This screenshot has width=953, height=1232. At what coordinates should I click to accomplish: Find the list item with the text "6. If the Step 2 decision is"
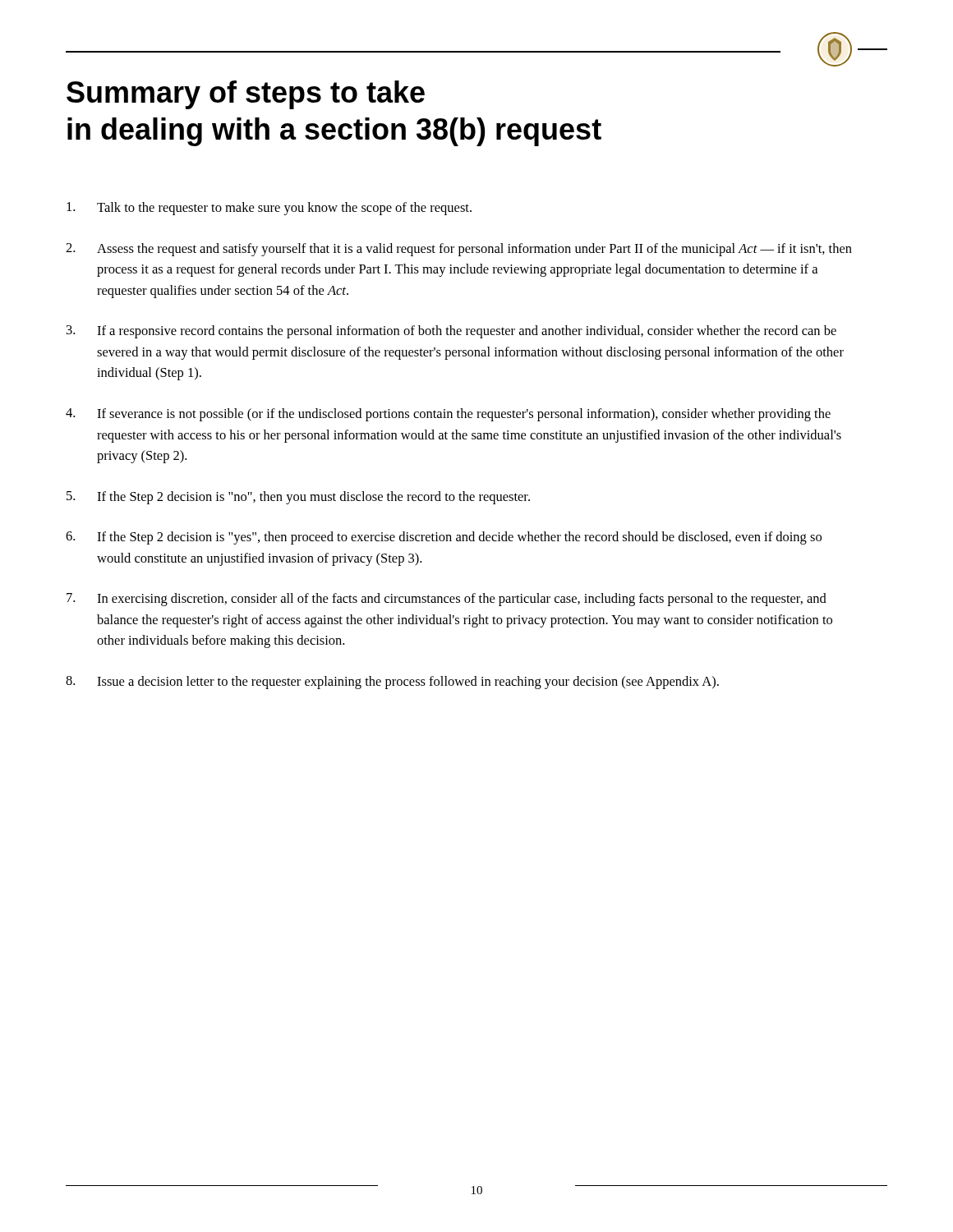pyautogui.click(x=460, y=548)
